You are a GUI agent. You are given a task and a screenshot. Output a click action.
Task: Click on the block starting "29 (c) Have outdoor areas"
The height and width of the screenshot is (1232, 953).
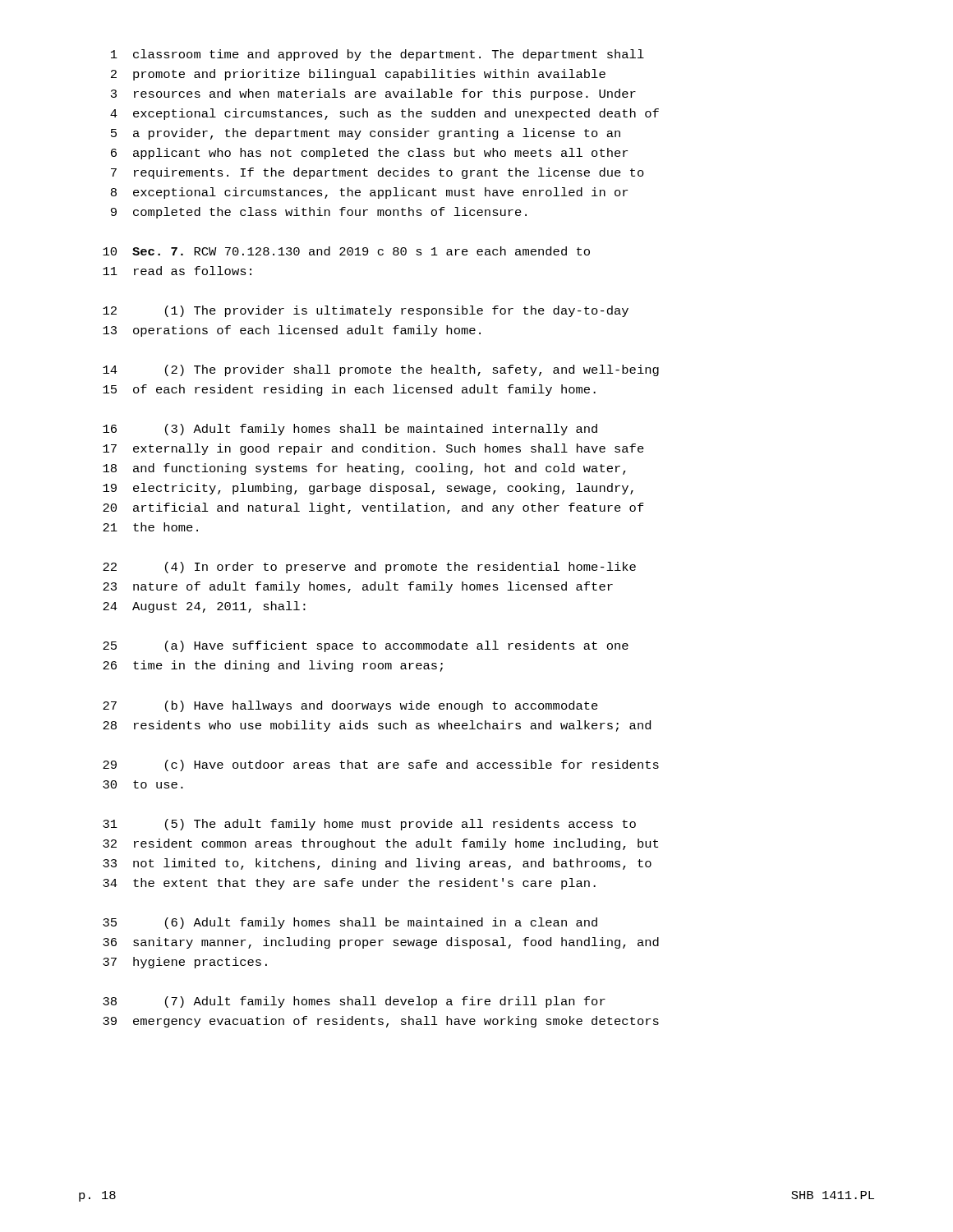(x=476, y=775)
